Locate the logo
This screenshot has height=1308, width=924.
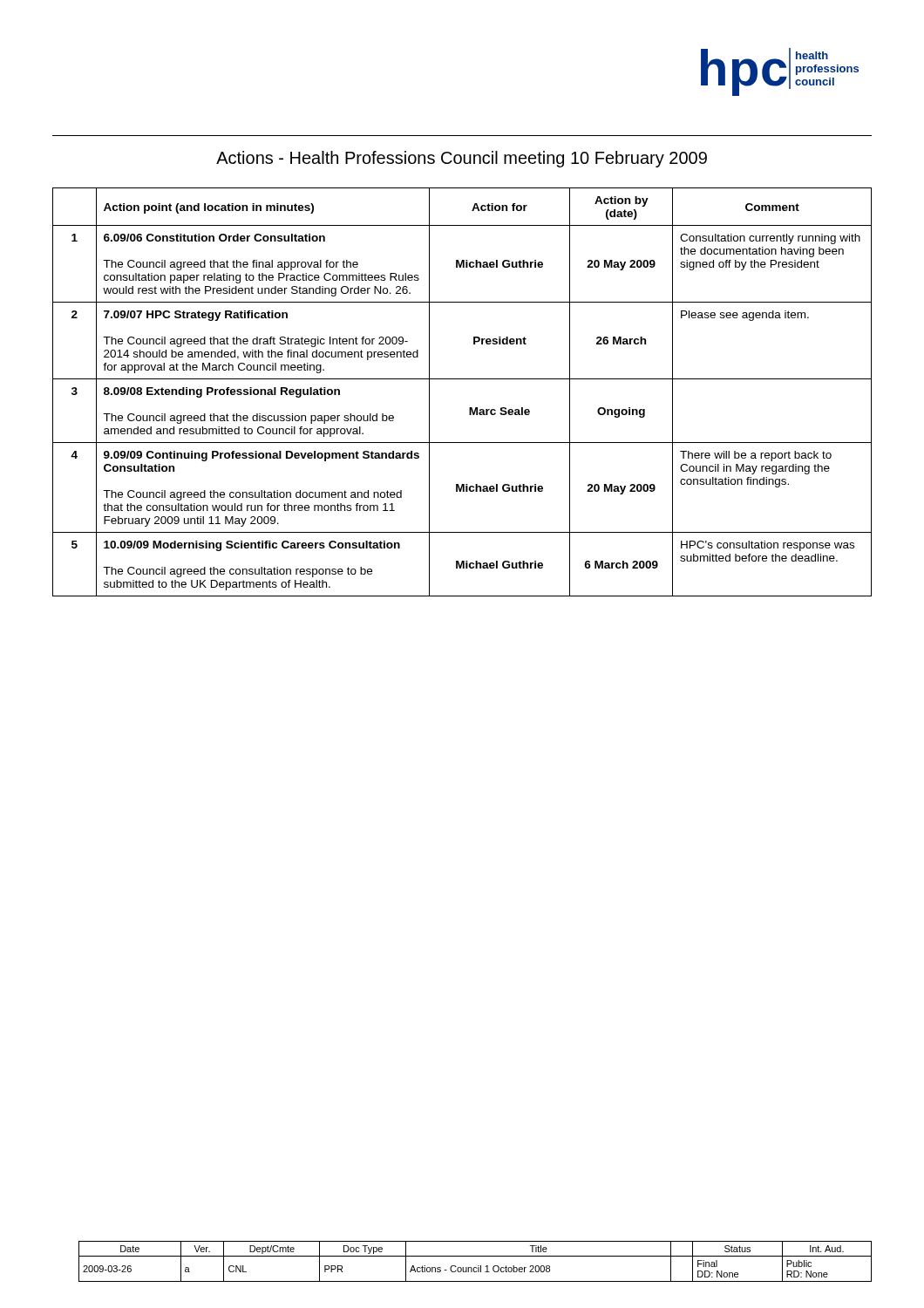785,72
